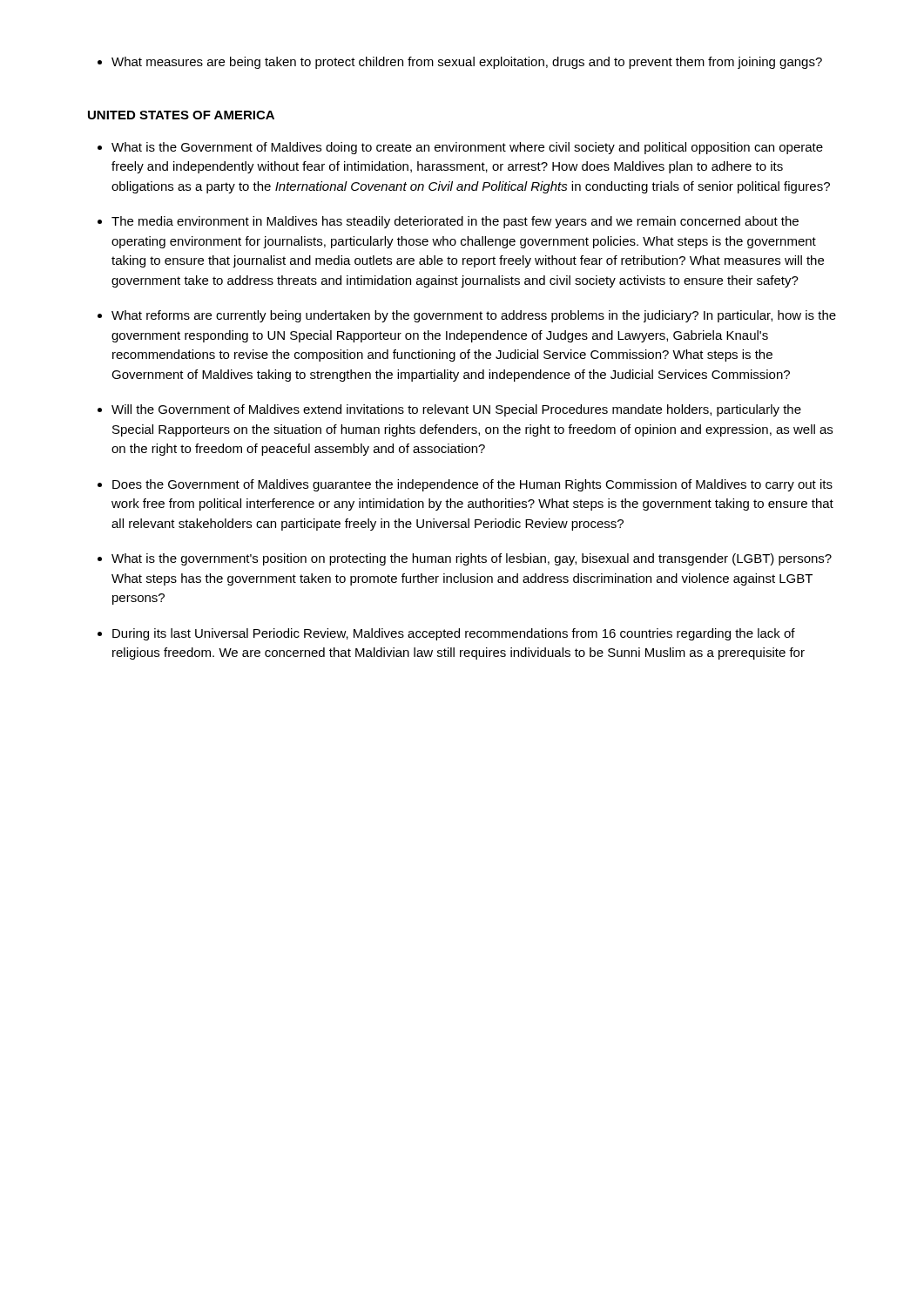The width and height of the screenshot is (924, 1307).
Task: Click on the element starting "What reforms are currently being undertaken by the"
Action: tap(474, 345)
